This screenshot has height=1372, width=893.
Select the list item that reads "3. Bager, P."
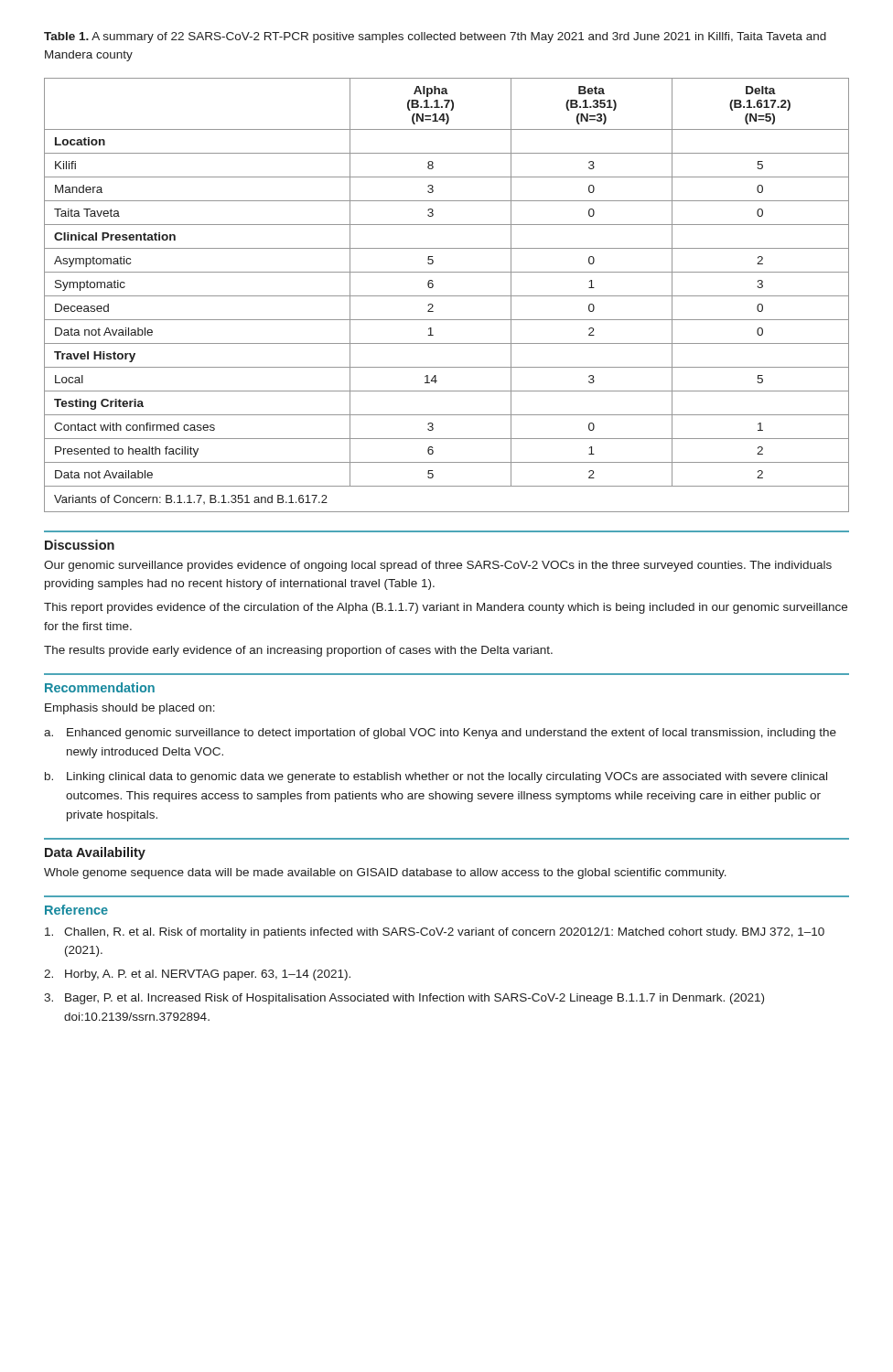[x=446, y=1008]
